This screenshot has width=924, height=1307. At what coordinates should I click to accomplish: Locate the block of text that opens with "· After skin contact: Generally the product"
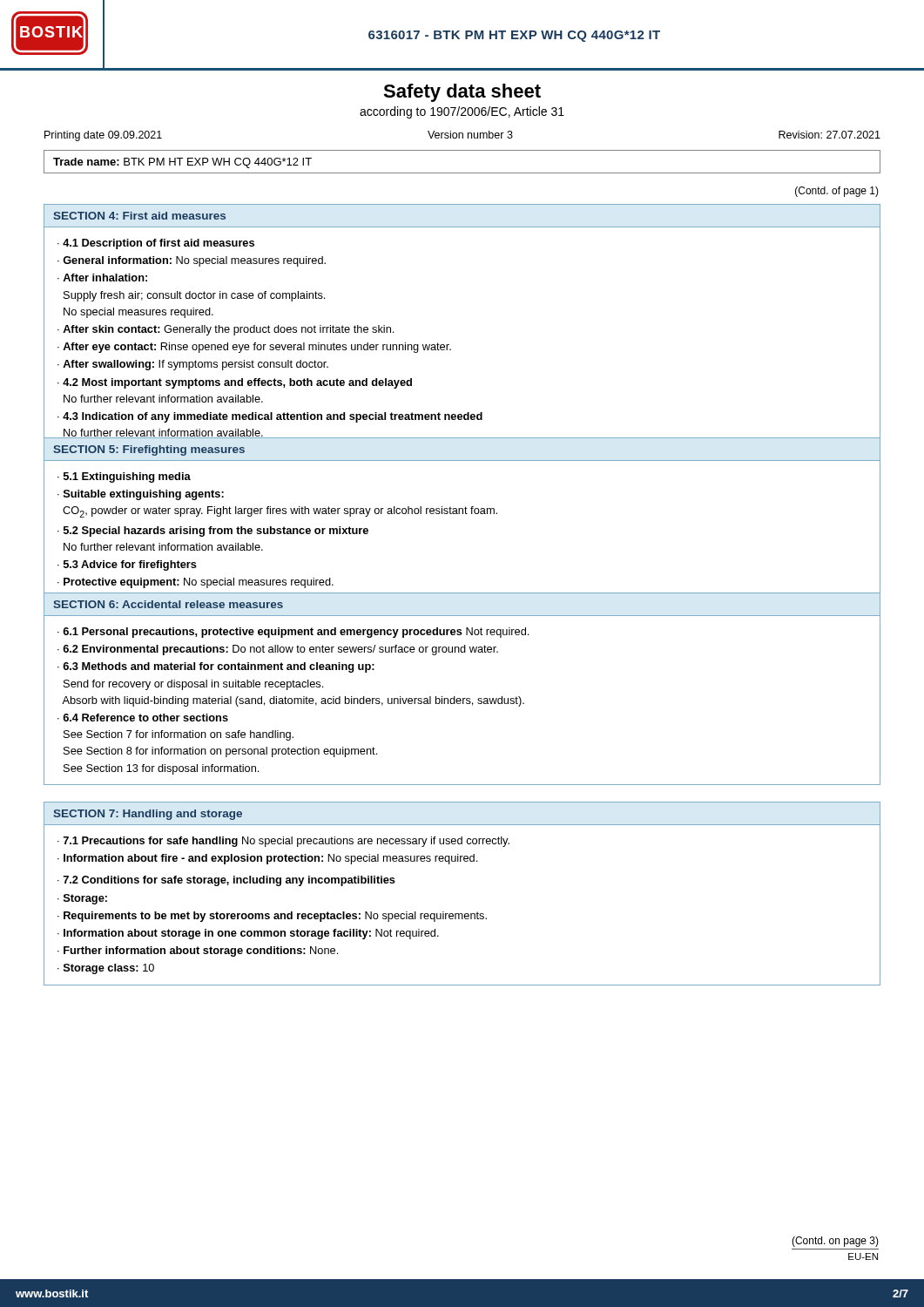[226, 329]
